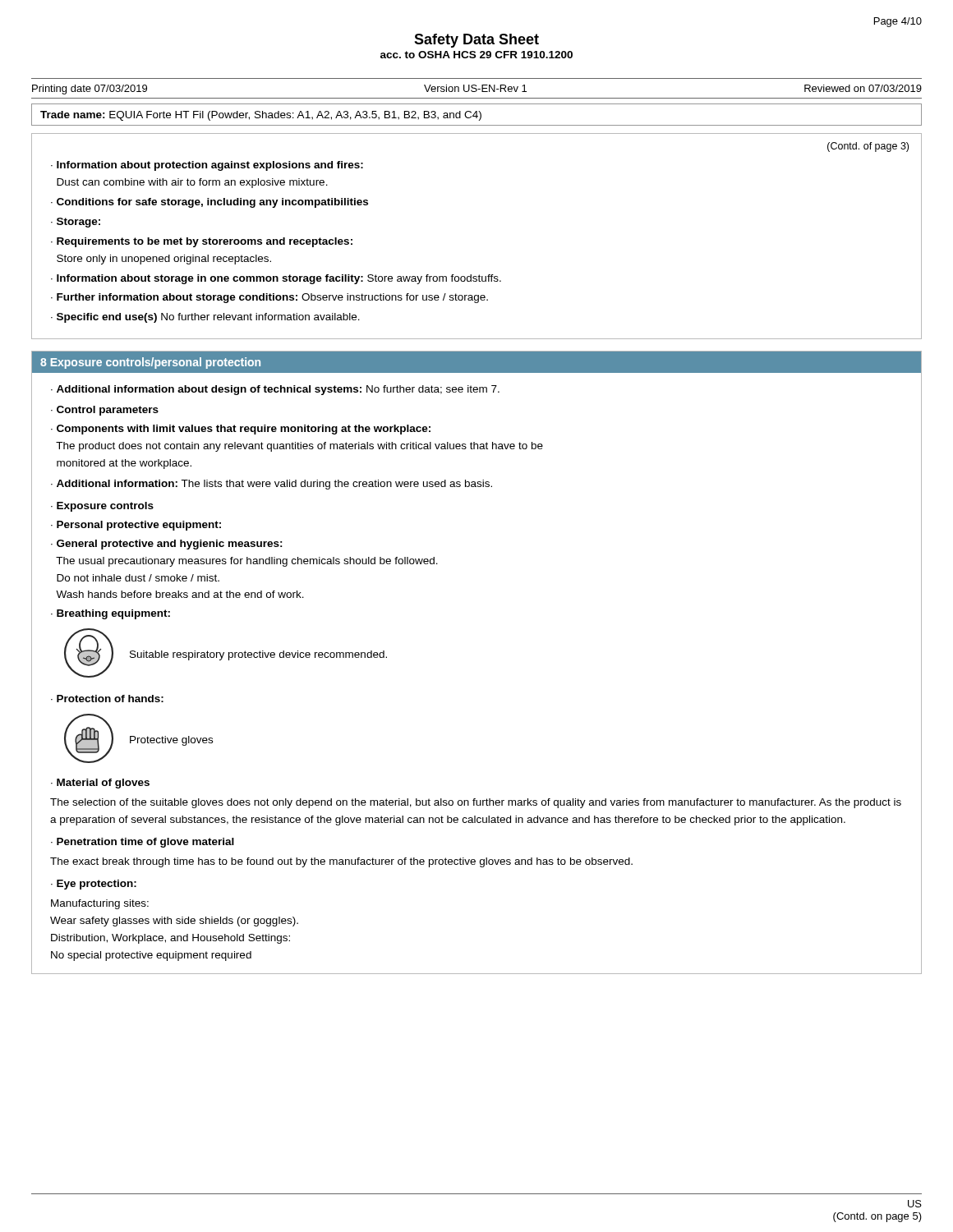Viewport: 953px width, 1232px height.
Task: Point to the block beginning "· General protective and hygienic measures: The usual"
Action: pos(244,569)
